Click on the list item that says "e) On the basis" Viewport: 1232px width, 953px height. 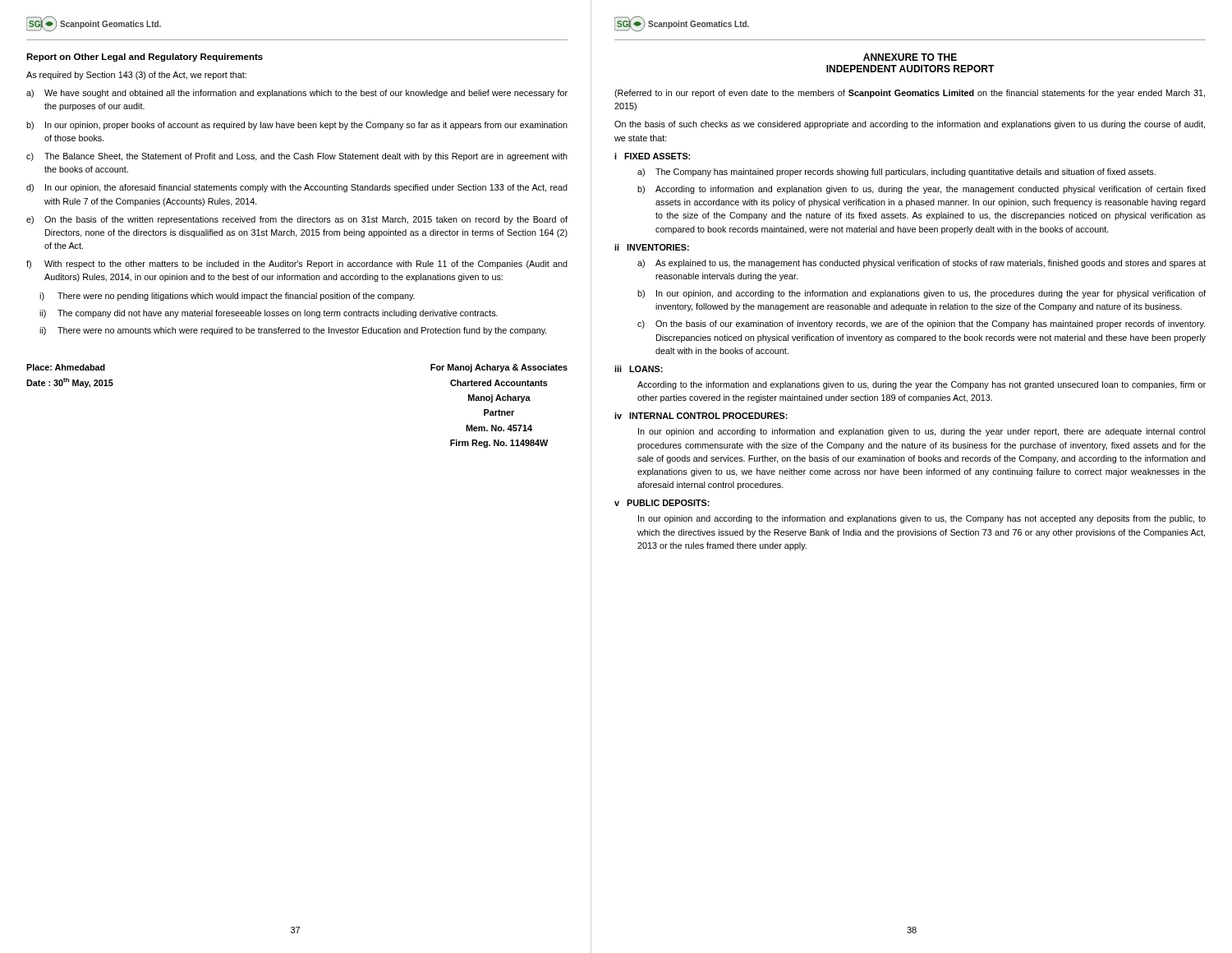point(297,232)
